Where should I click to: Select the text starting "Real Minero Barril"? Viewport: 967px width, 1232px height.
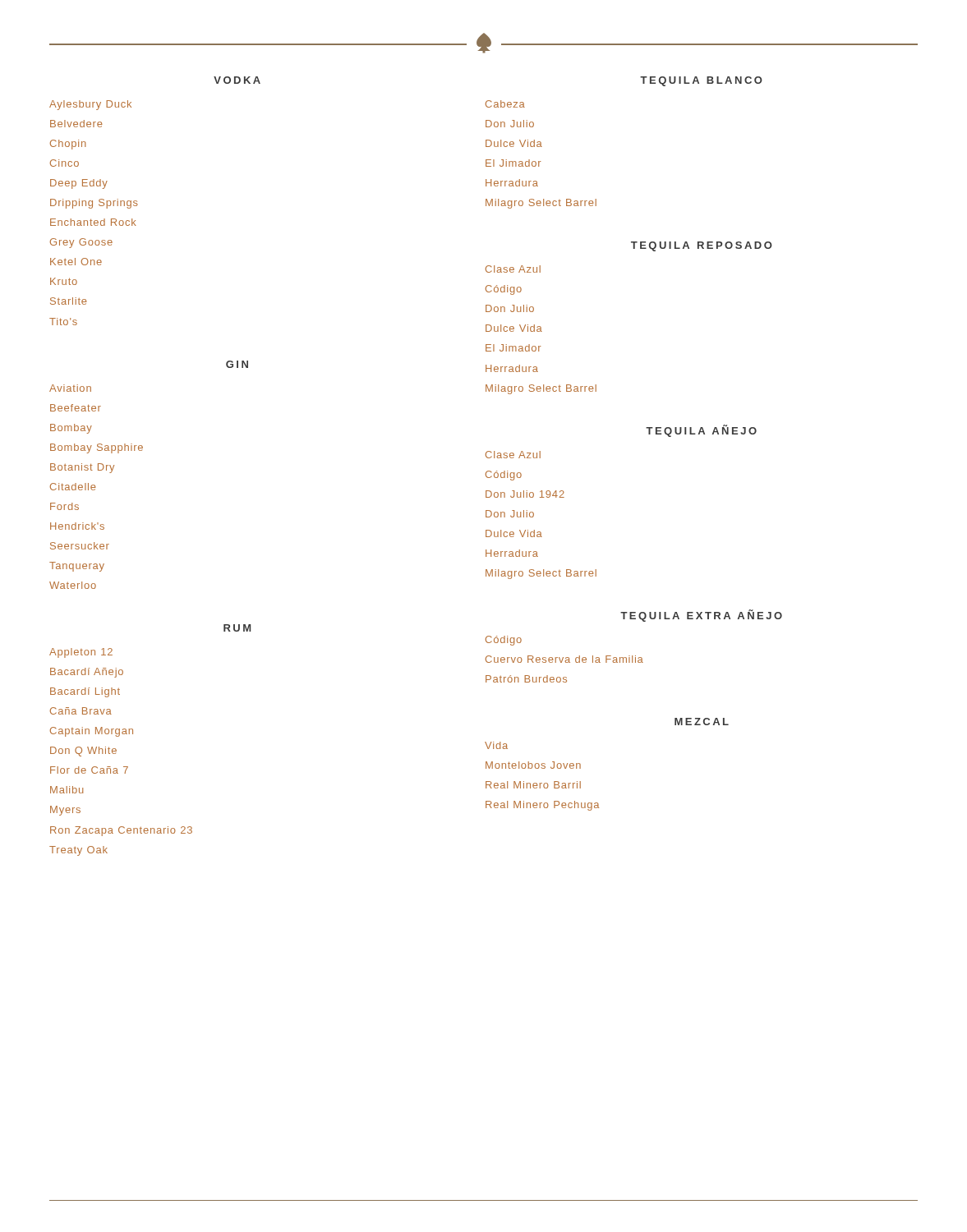tap(533, 785)
